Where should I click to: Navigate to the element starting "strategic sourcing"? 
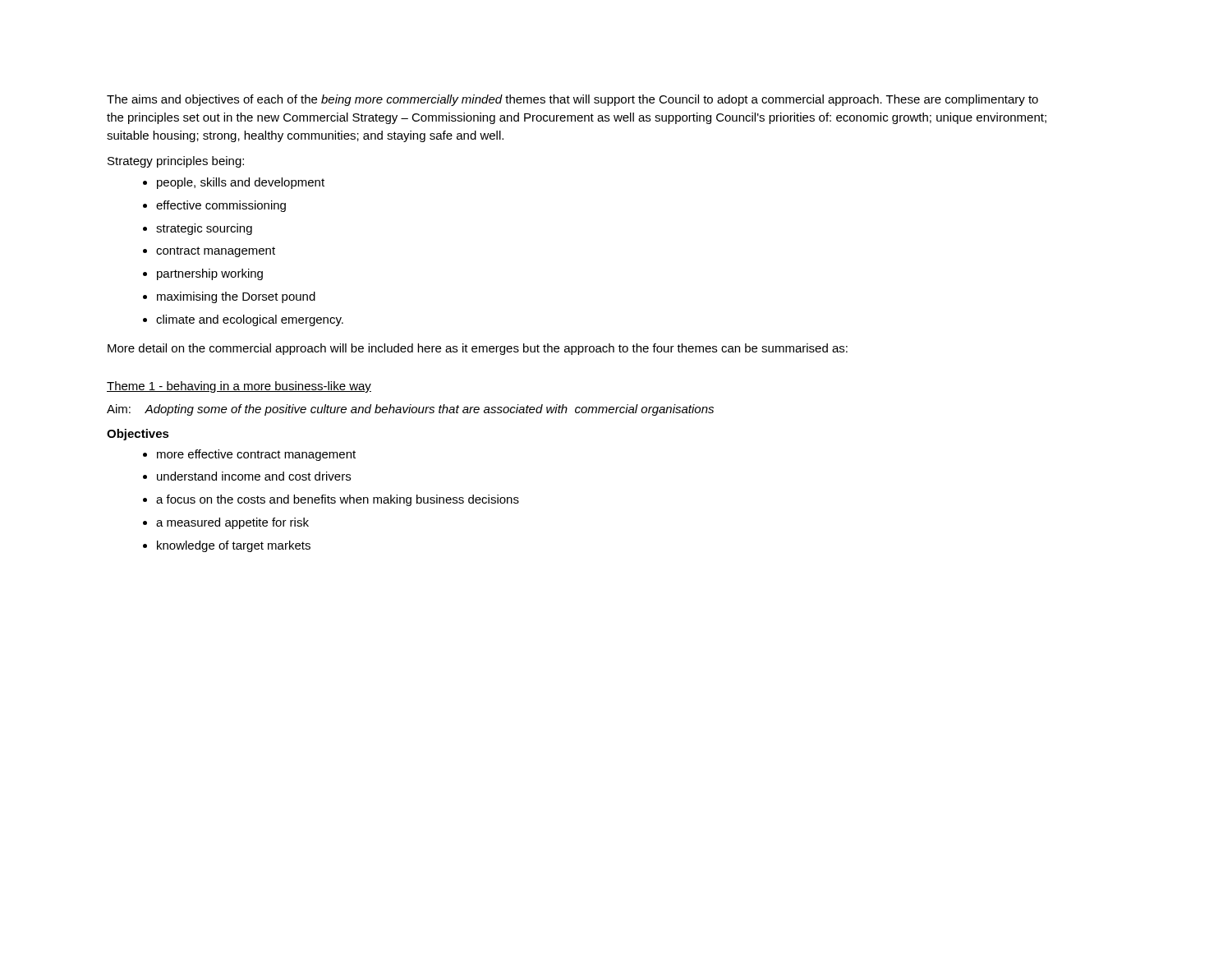(204, 229)
